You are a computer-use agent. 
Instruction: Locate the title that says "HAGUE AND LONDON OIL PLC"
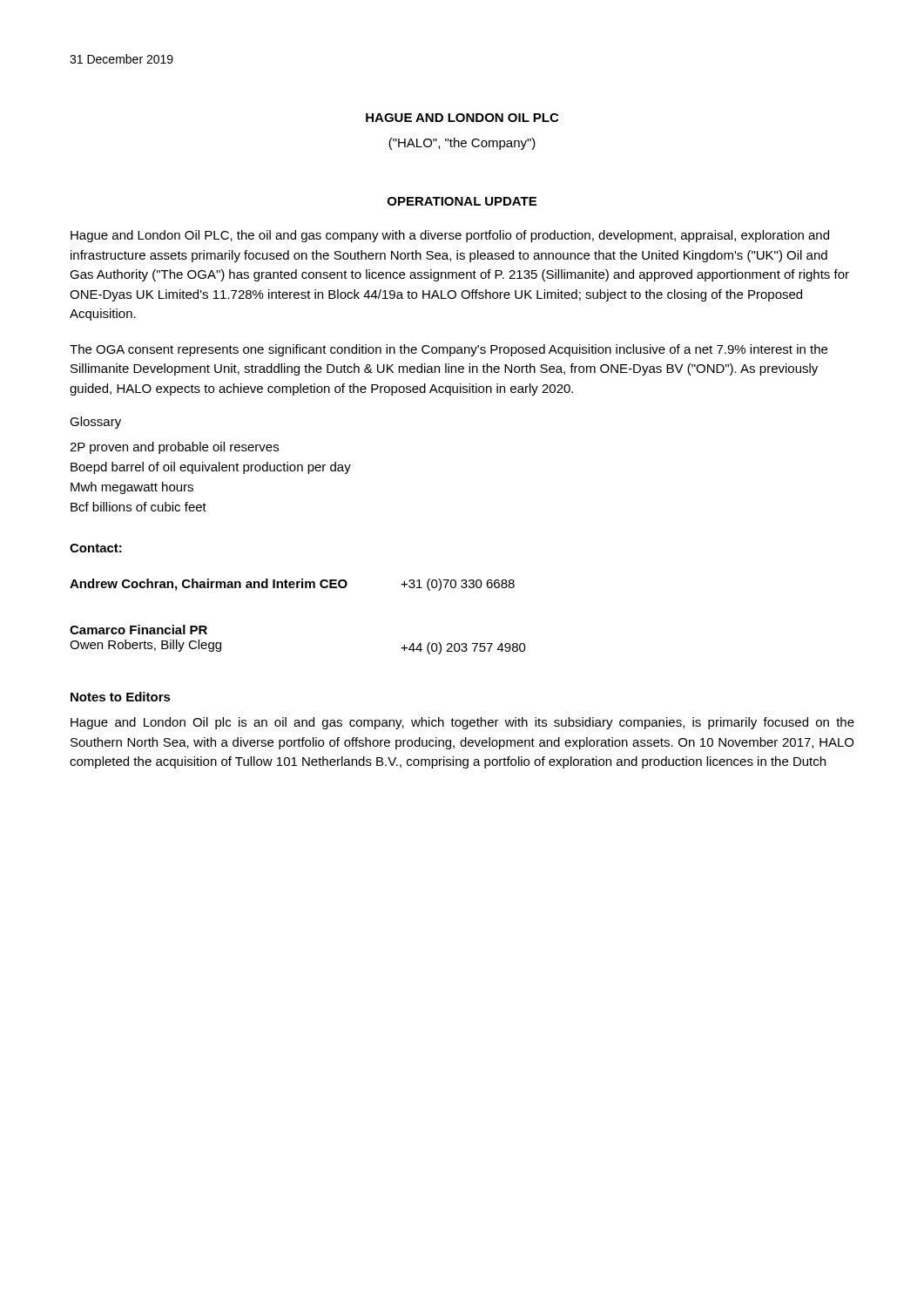tap(462, 117)
